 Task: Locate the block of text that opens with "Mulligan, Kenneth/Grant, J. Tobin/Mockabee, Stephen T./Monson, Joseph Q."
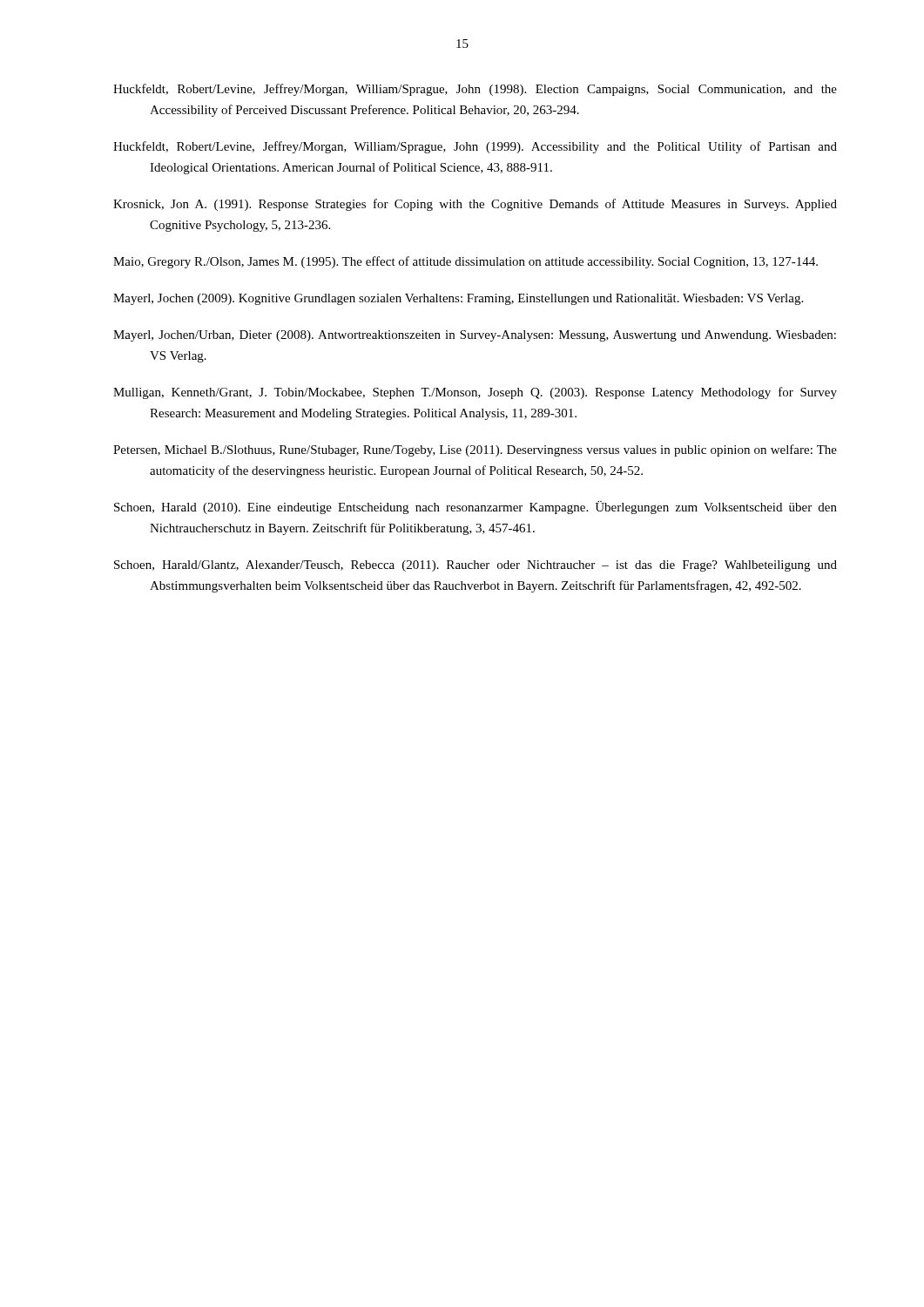tap(475, 403)
